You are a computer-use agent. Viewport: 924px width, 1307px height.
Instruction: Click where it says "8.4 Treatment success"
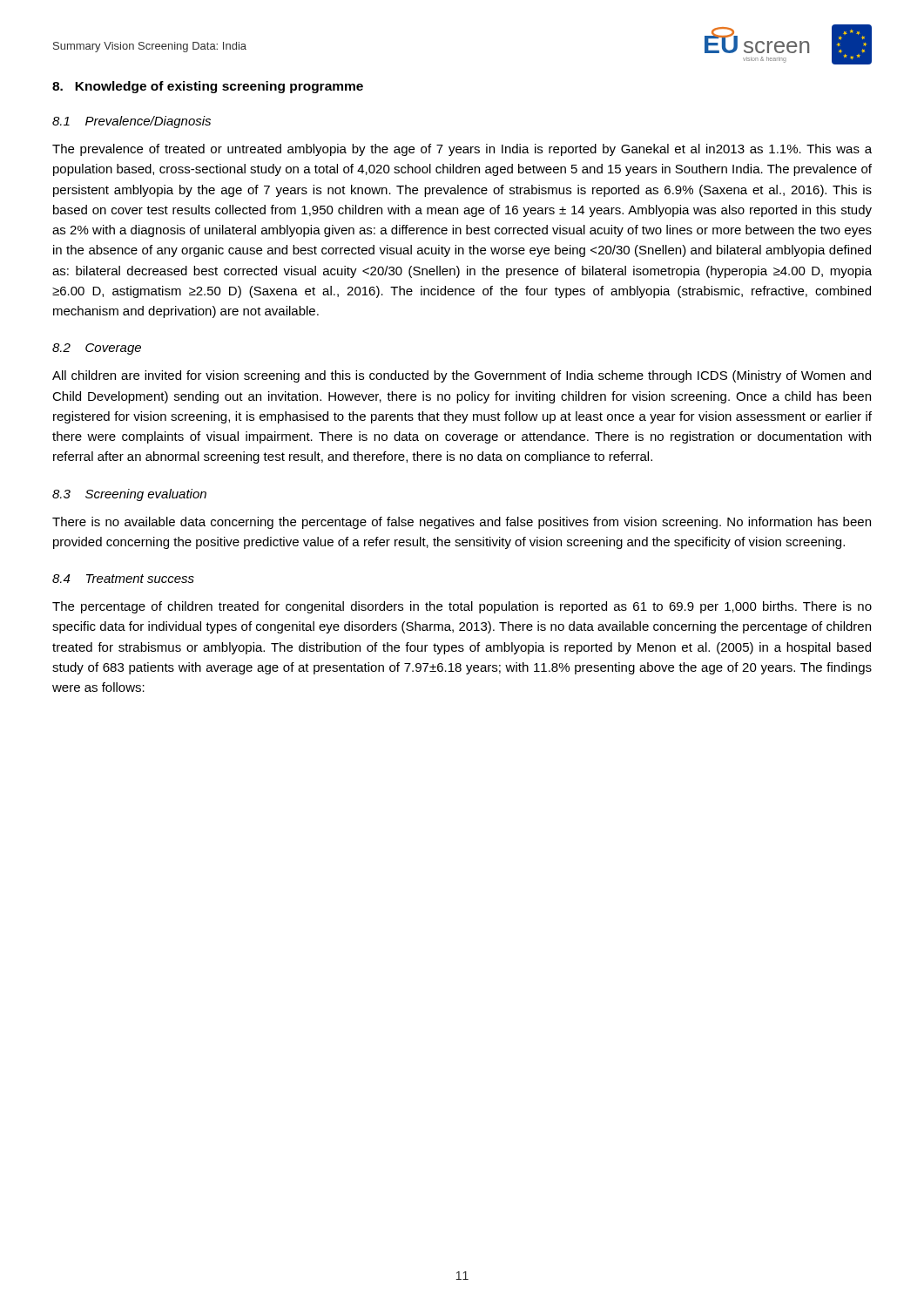tap(123, 578)
